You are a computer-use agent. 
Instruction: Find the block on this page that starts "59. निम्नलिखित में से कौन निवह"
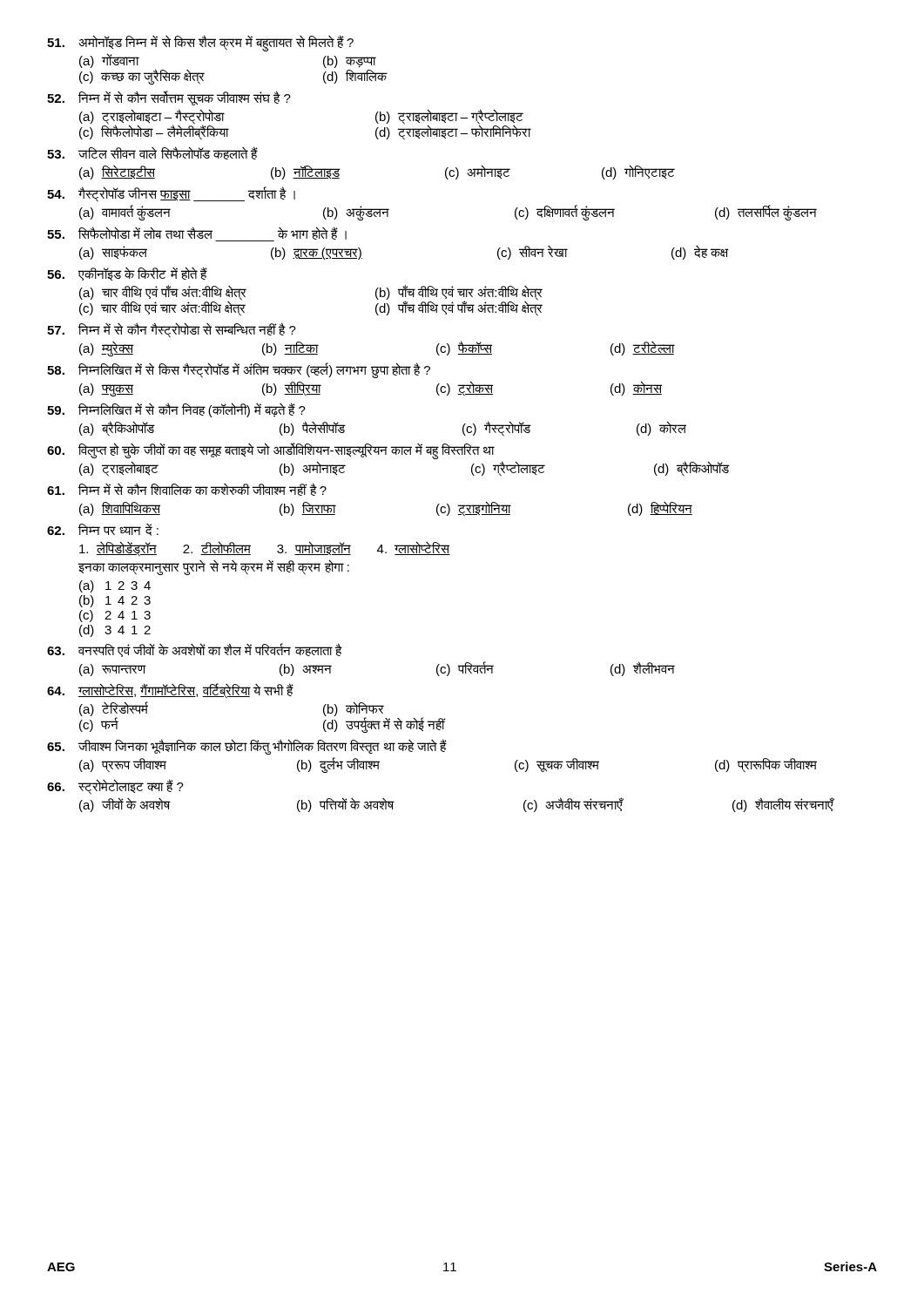(x=462, y=420)
